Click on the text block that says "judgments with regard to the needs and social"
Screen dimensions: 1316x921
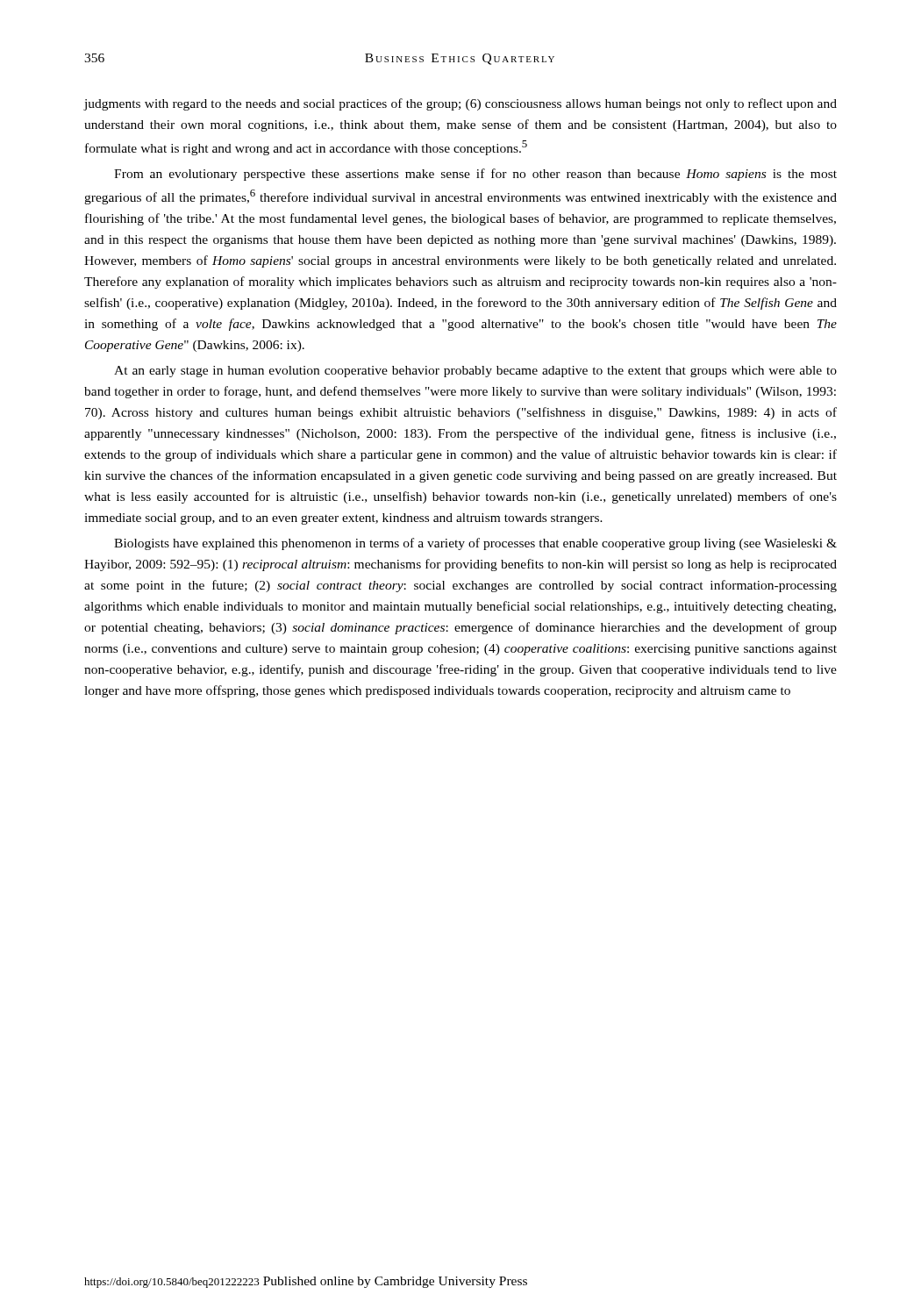[x=460, y=126]
